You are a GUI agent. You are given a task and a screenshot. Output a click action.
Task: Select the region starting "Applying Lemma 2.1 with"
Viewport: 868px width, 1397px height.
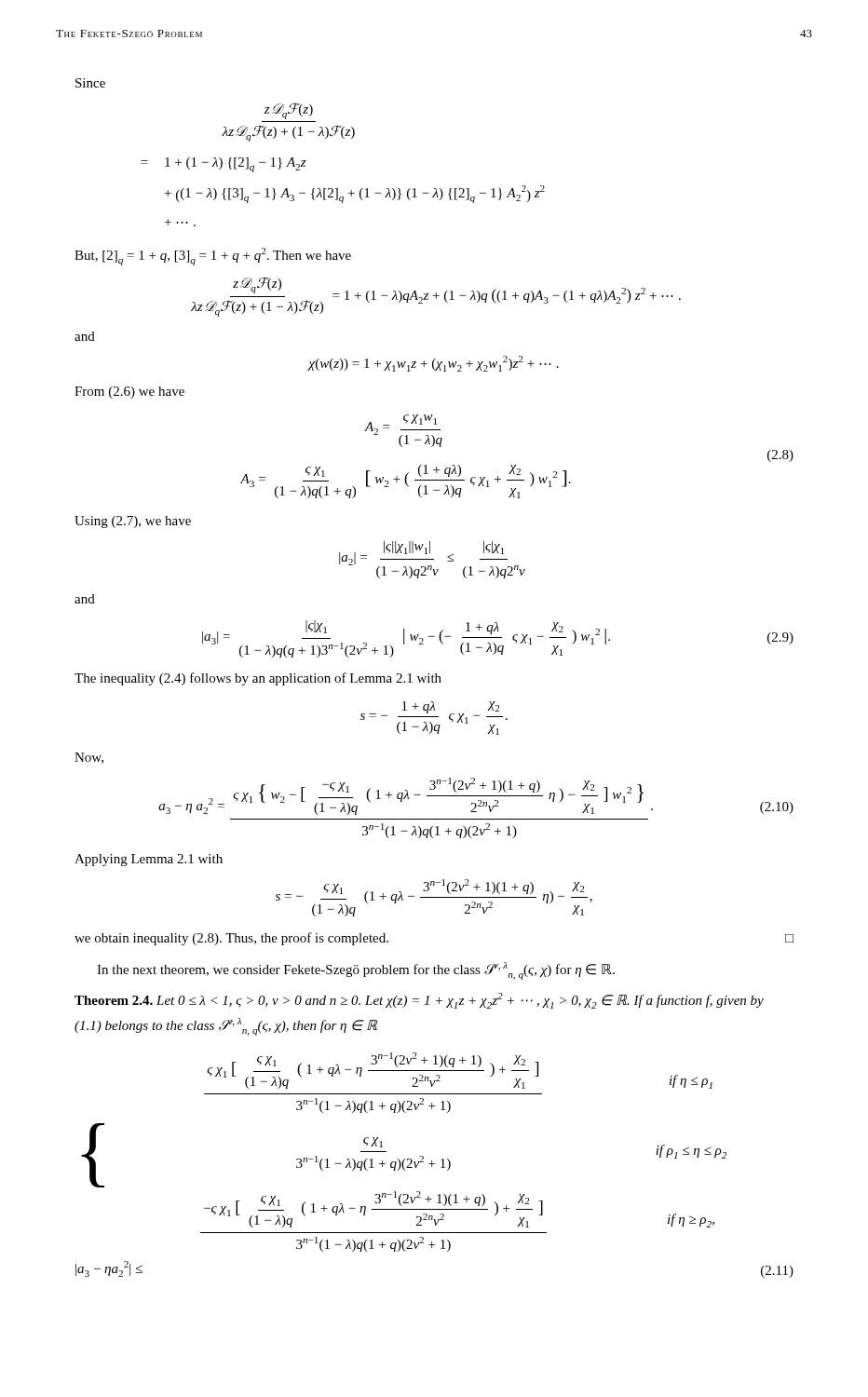pyautogui.click(x=149, y=860)
